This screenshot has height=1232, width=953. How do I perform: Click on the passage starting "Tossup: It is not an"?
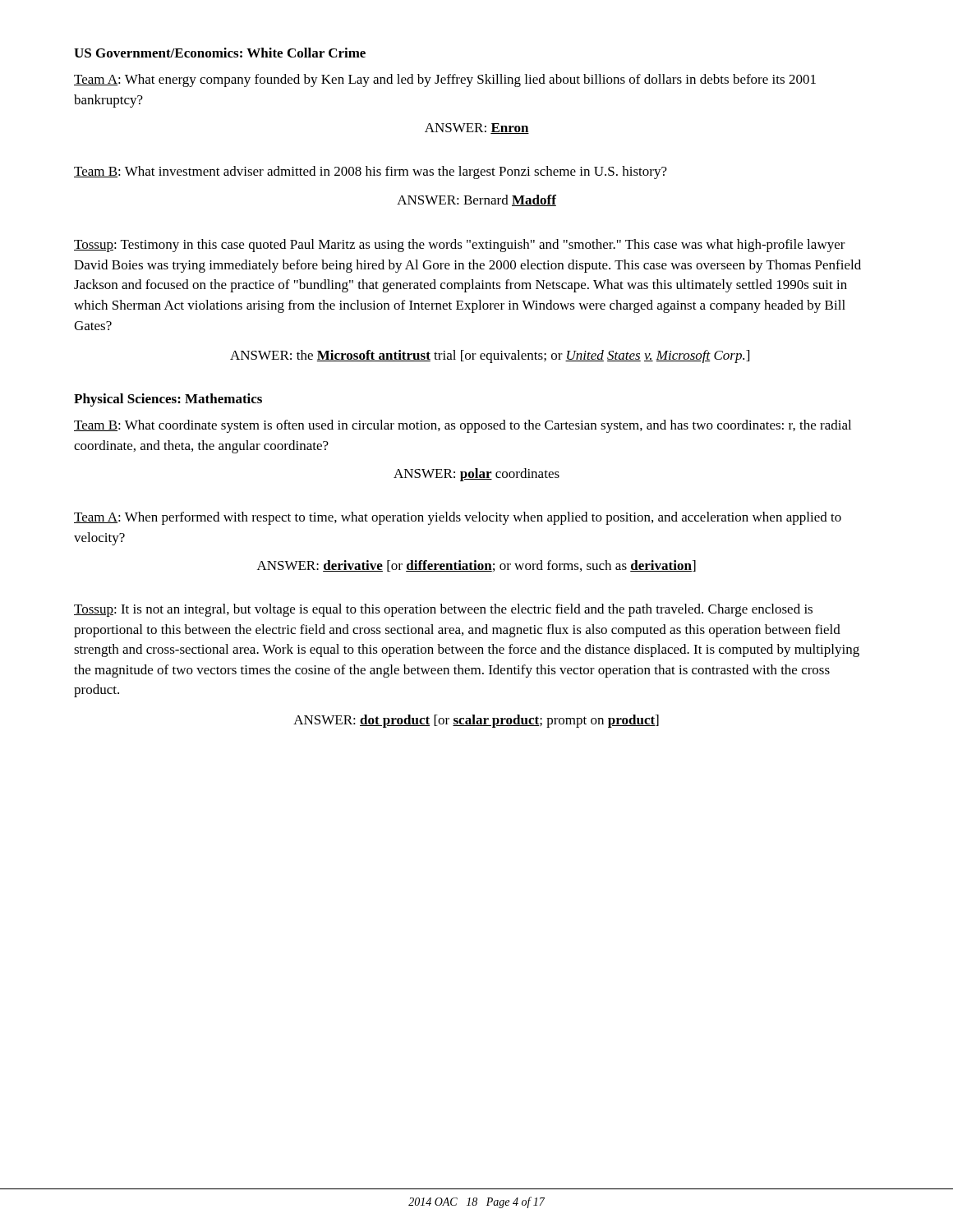476,650
